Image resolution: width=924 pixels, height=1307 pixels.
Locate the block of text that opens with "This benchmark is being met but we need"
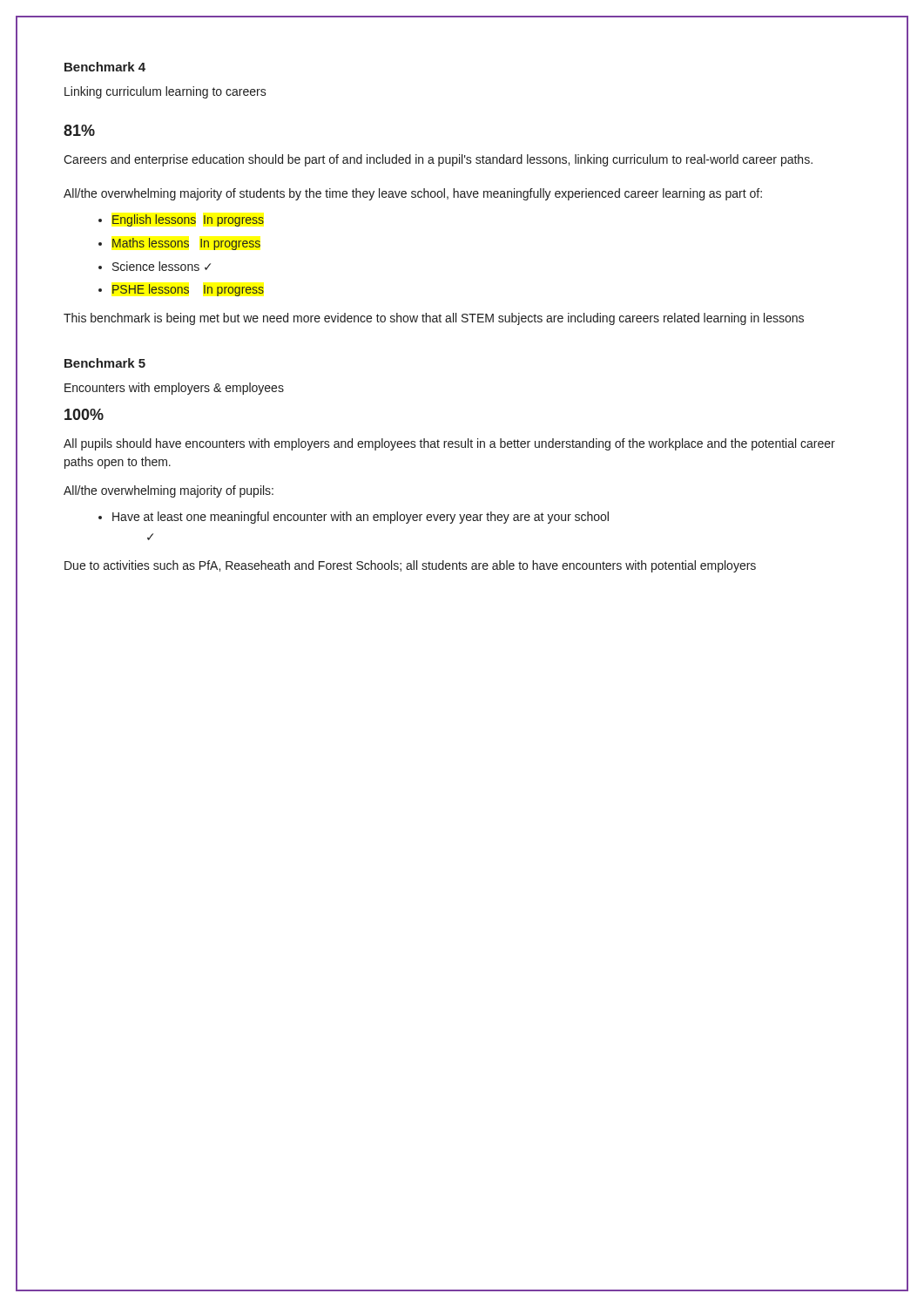434,318
